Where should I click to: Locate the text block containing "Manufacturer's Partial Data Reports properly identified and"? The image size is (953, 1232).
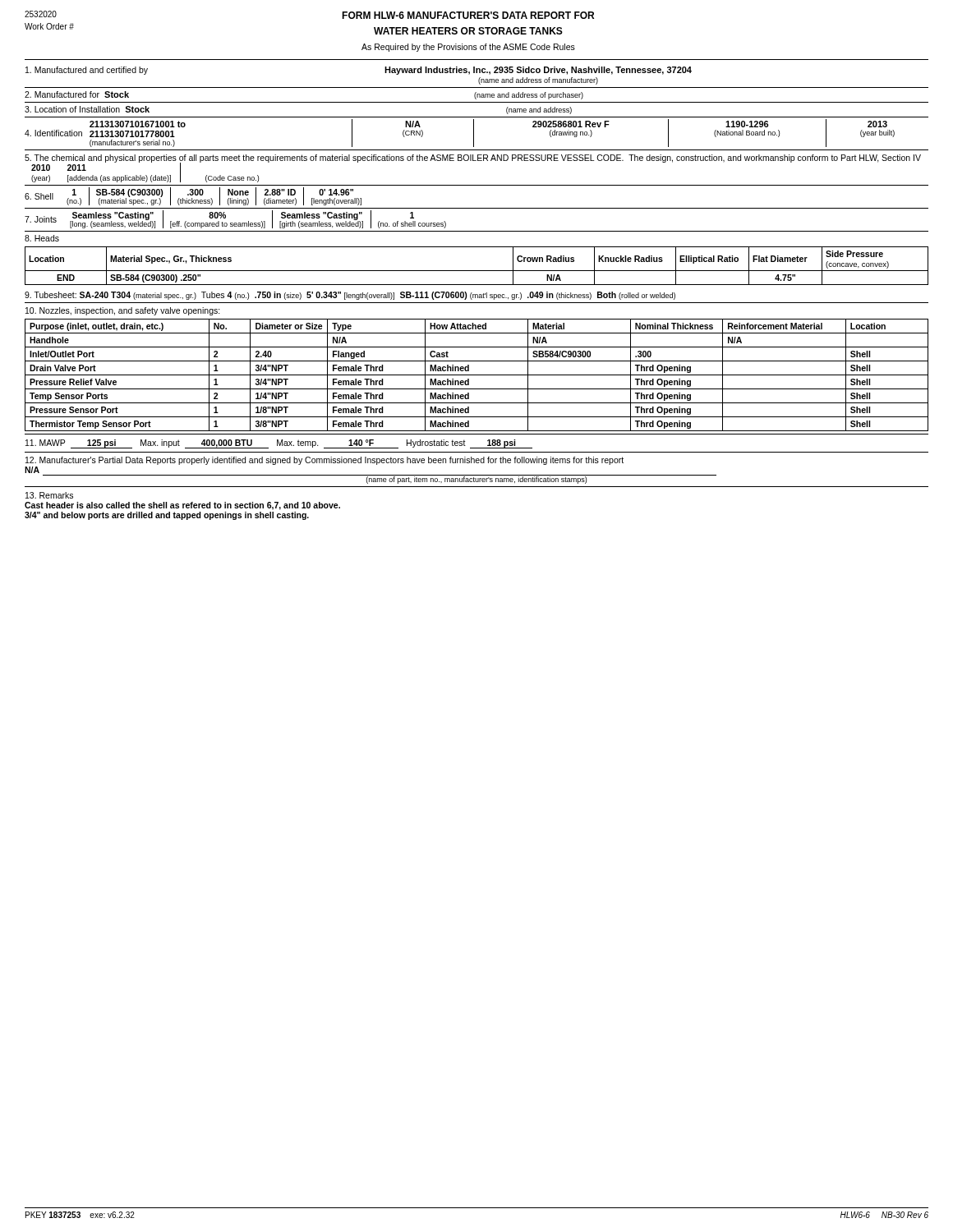click(476, 469)
